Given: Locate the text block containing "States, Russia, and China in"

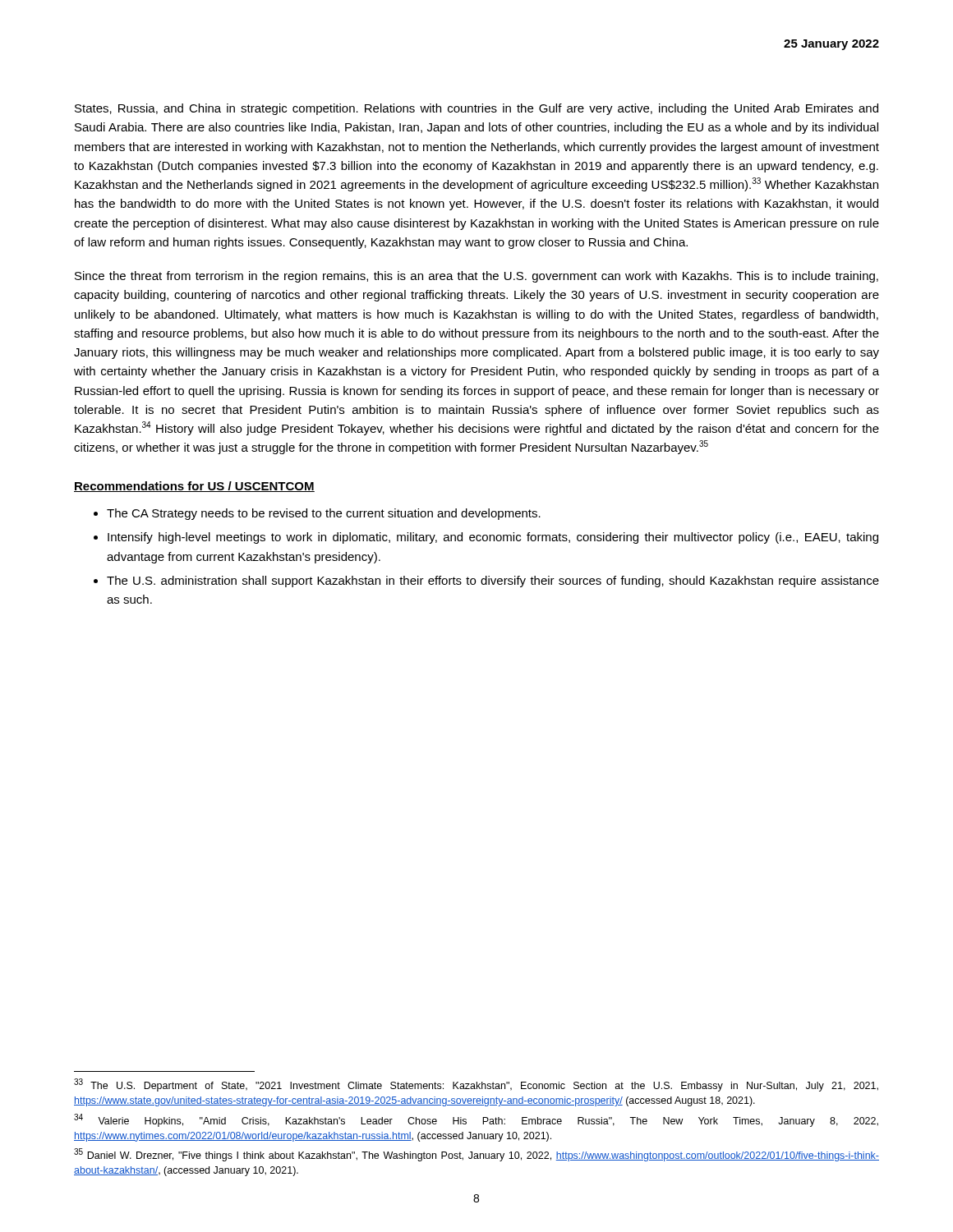Looking at the screenshot, I should [476, 175].
